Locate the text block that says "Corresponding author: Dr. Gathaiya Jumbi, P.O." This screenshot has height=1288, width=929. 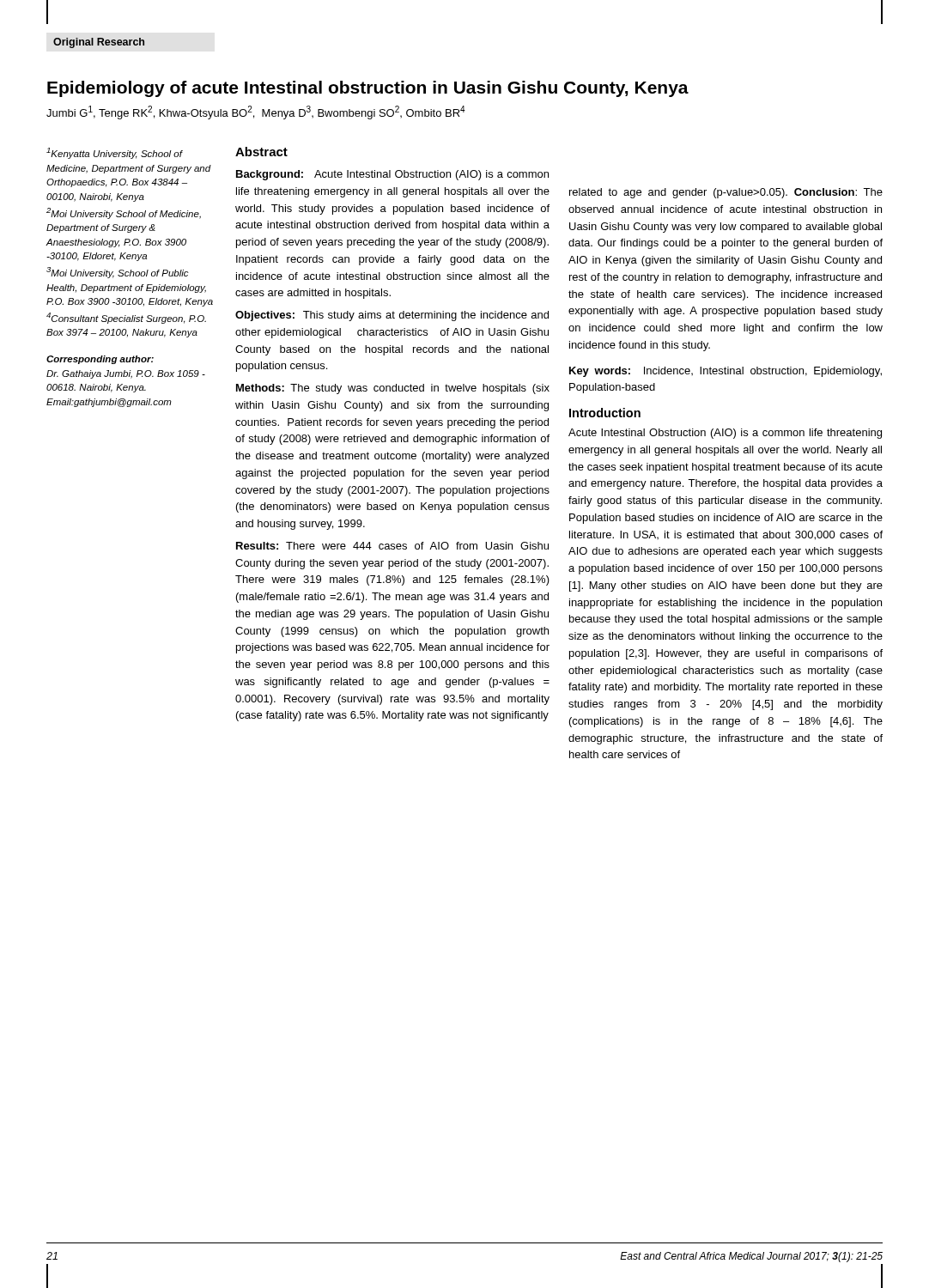[x=126, y=380]
